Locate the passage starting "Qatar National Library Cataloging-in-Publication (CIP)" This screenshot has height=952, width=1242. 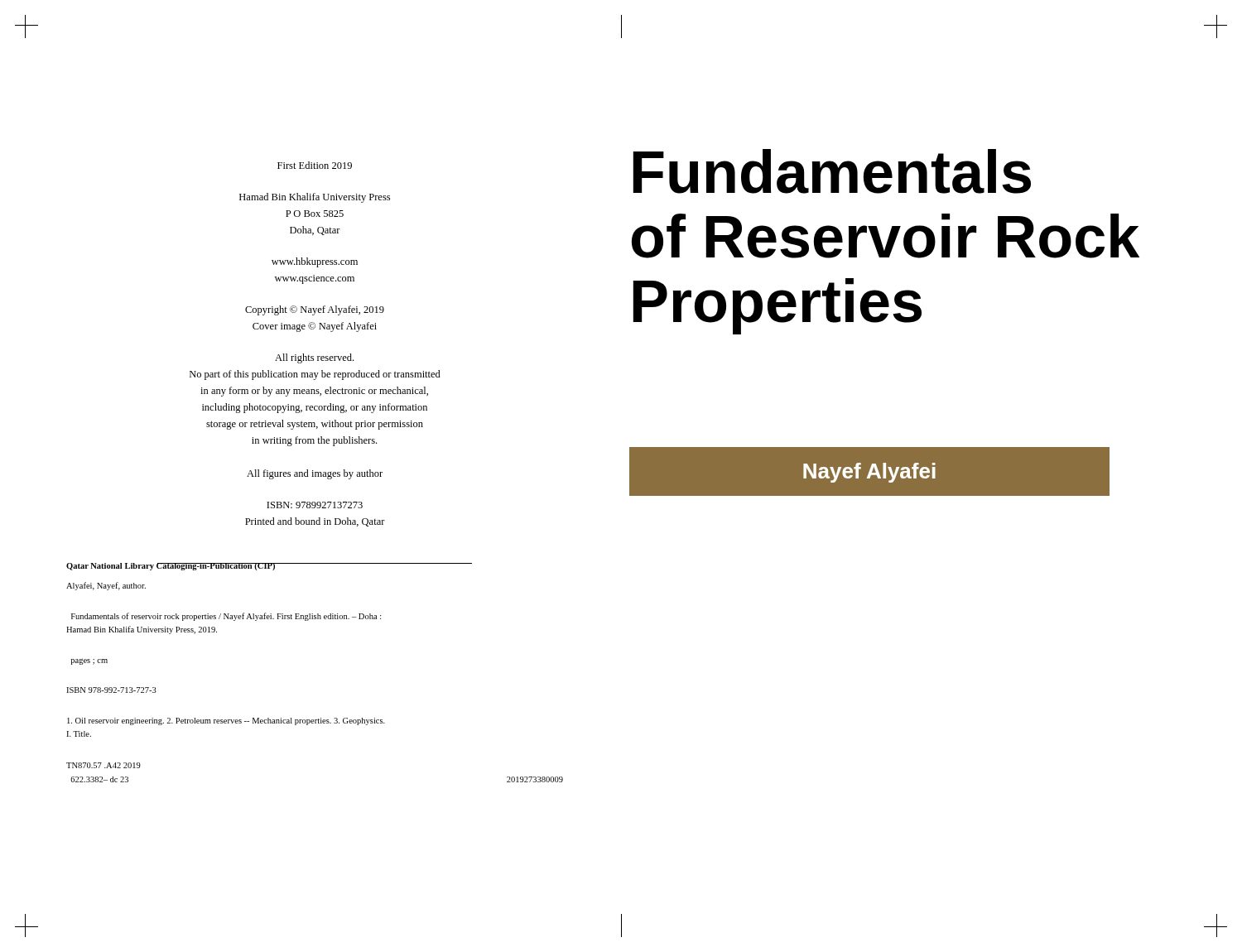171,566
